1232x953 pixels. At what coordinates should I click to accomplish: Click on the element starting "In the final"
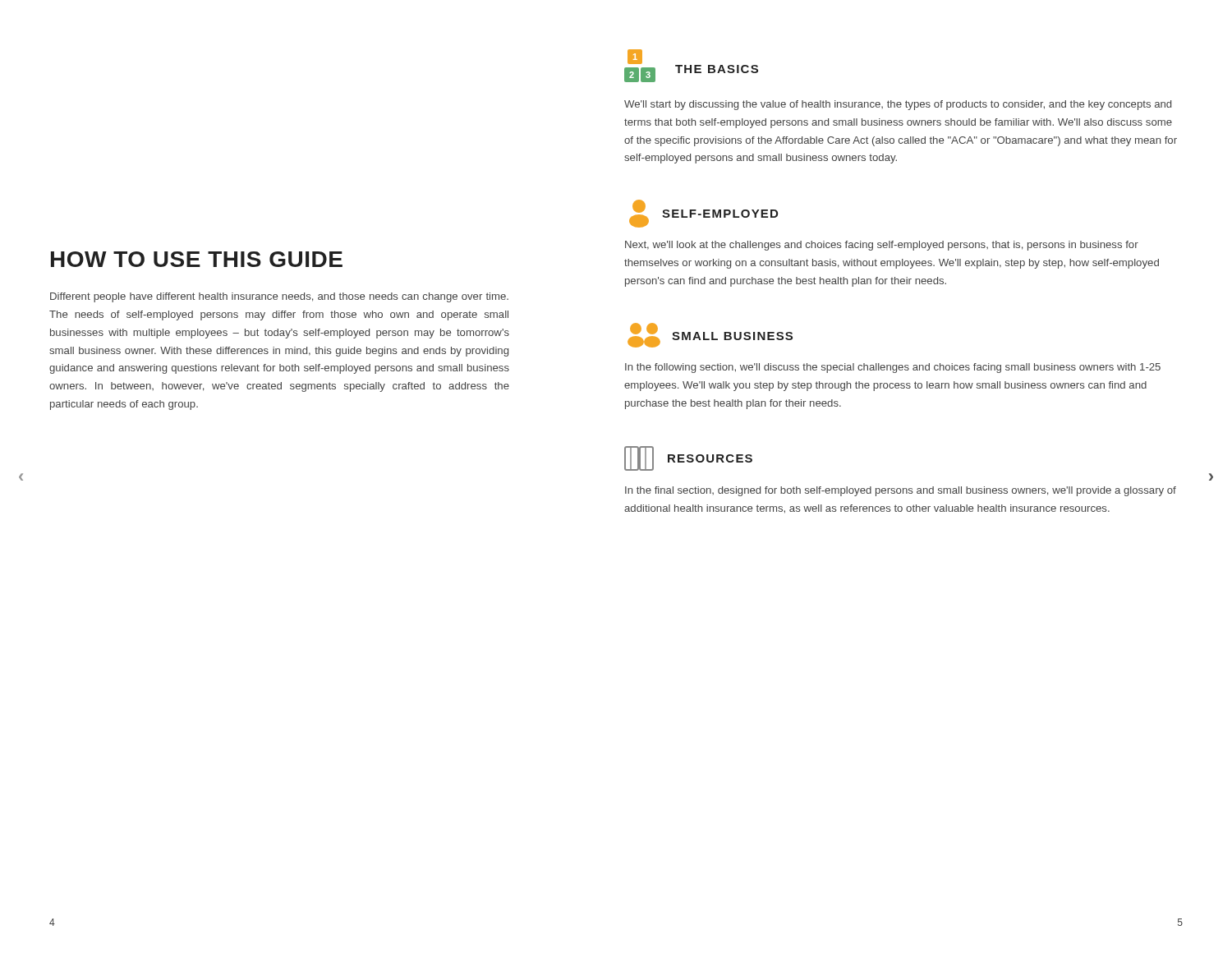pos(900,499)
